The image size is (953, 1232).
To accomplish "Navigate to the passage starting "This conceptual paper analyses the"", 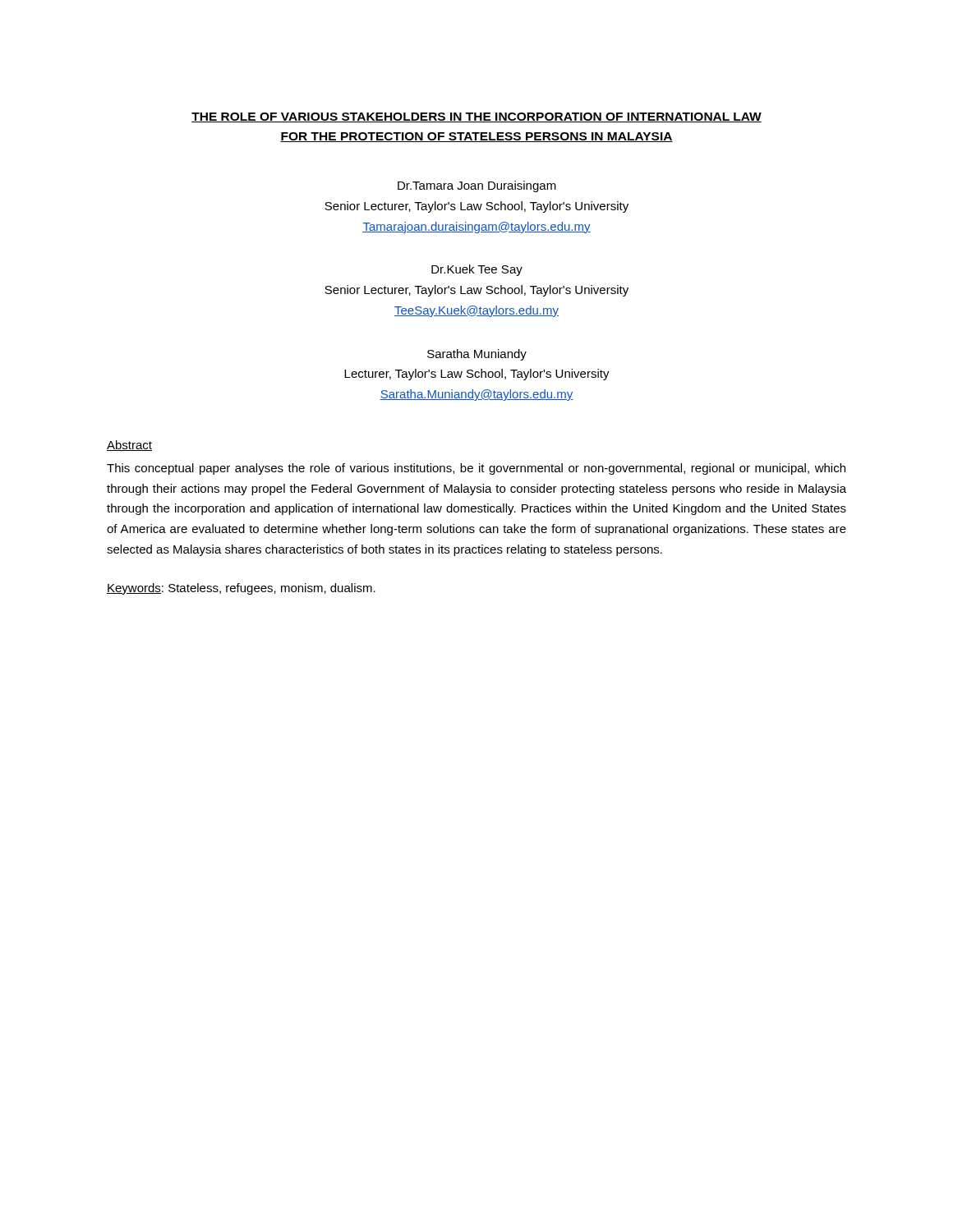I will (x=476, y=508).
